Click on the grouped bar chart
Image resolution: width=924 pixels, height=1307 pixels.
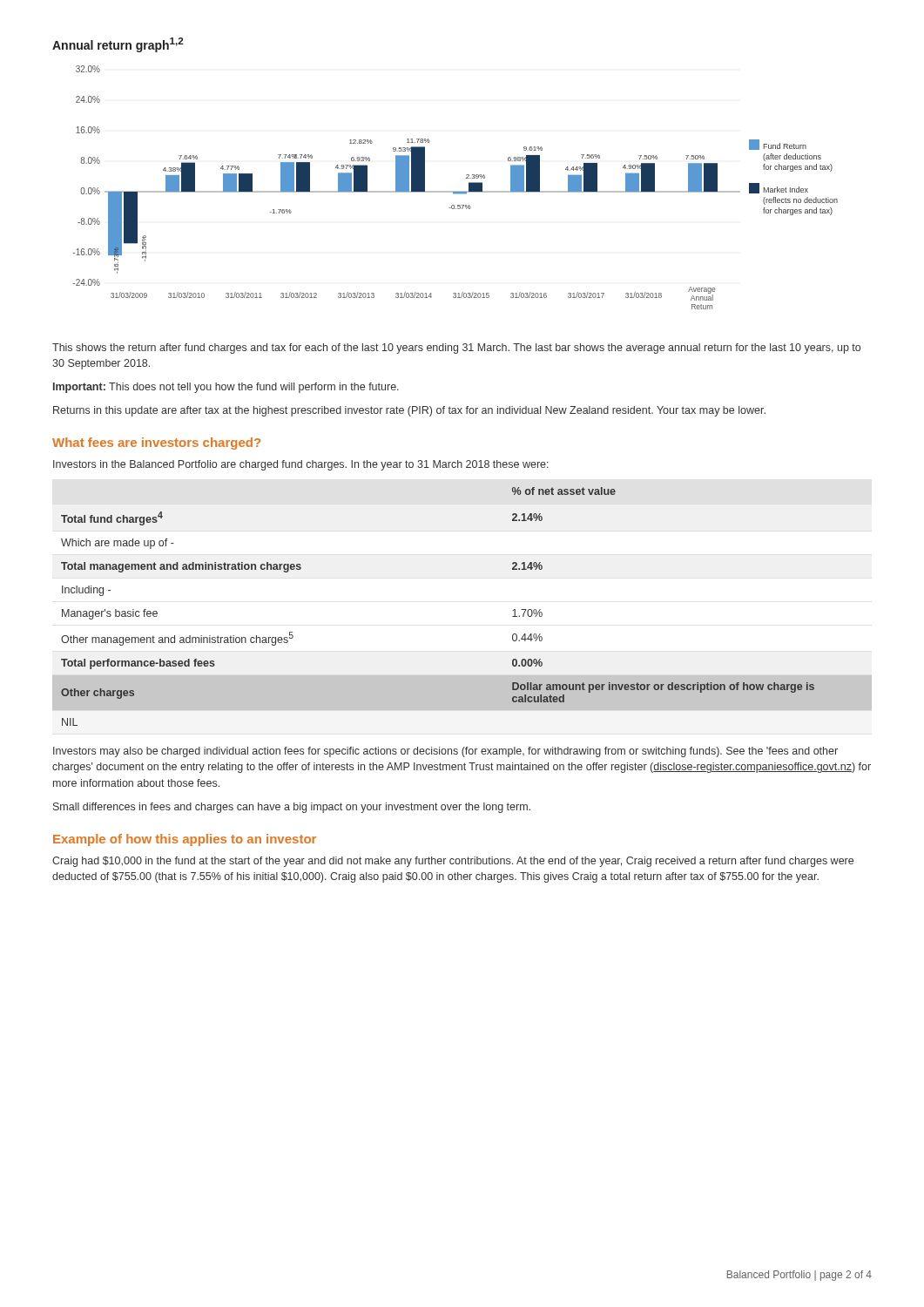pos(462,196)
